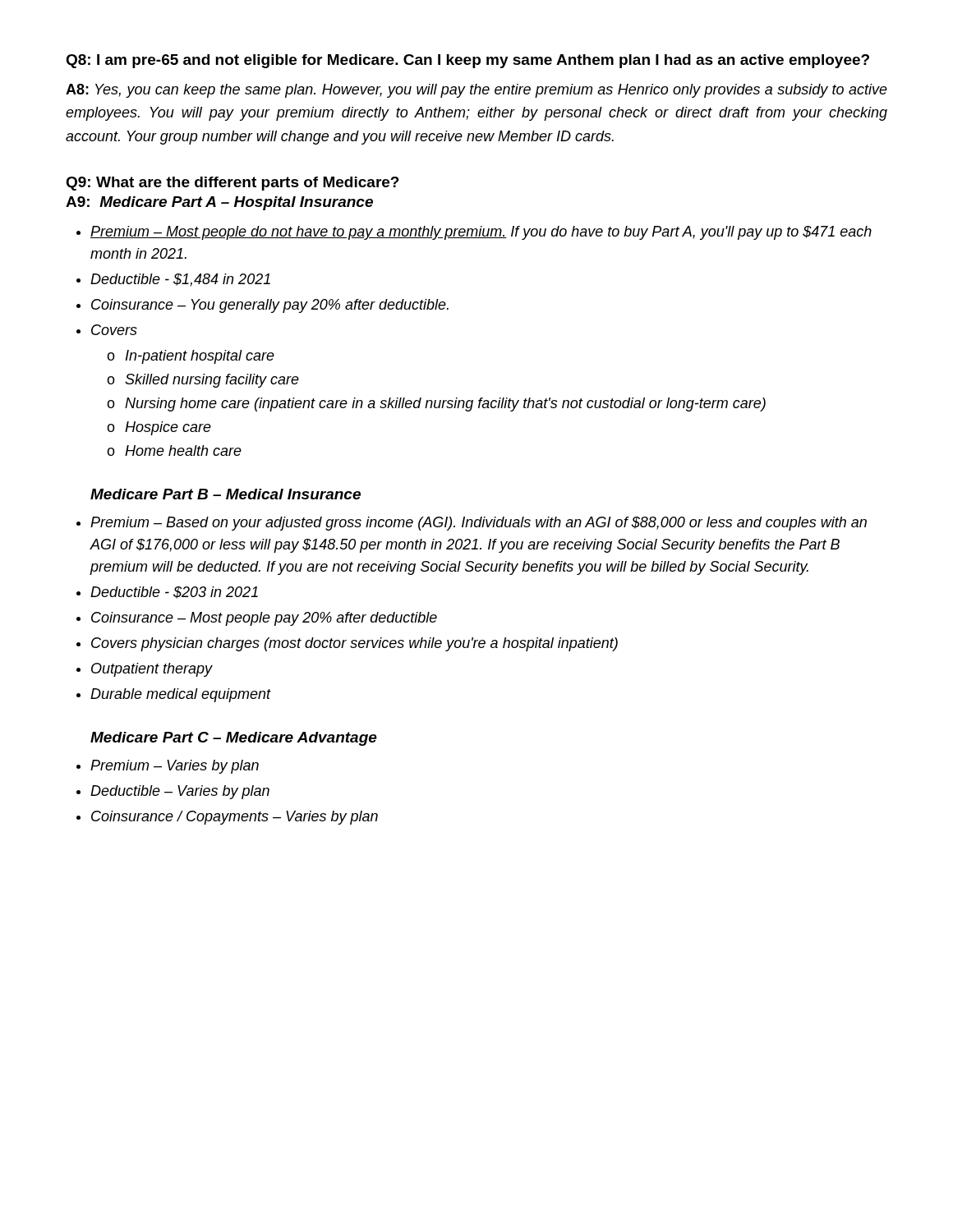The height and width of the screenshot is (1232, 953).
Task: Click on the passage starting "Q8: I am pre-65 and not eligible"
Action: click(x=468, y=60)
